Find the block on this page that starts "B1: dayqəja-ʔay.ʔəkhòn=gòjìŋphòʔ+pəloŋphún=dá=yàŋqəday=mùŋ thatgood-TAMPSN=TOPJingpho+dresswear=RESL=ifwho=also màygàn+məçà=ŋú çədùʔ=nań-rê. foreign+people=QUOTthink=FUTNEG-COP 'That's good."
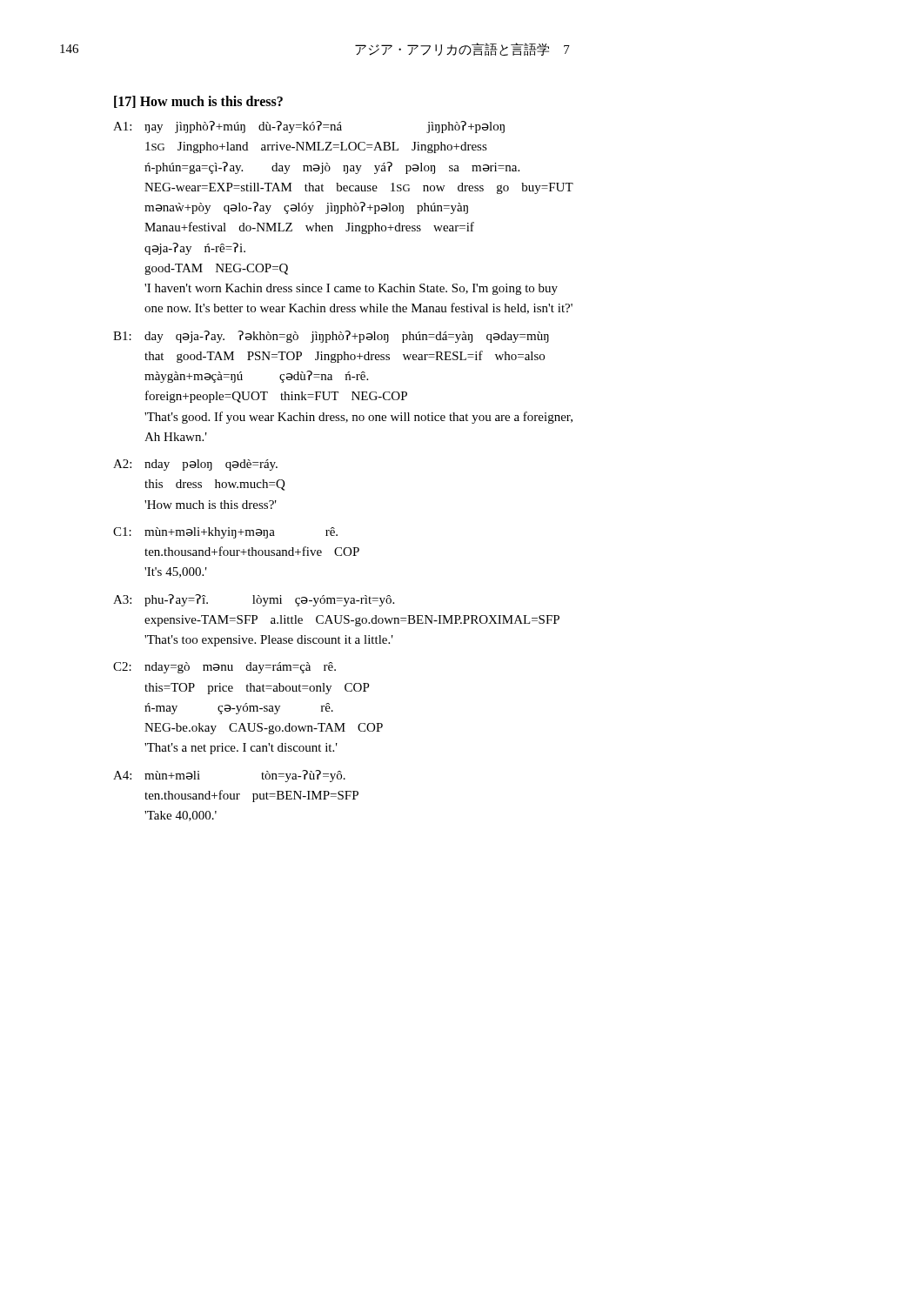Screen dimensions: 1305x924 point(331,337)
